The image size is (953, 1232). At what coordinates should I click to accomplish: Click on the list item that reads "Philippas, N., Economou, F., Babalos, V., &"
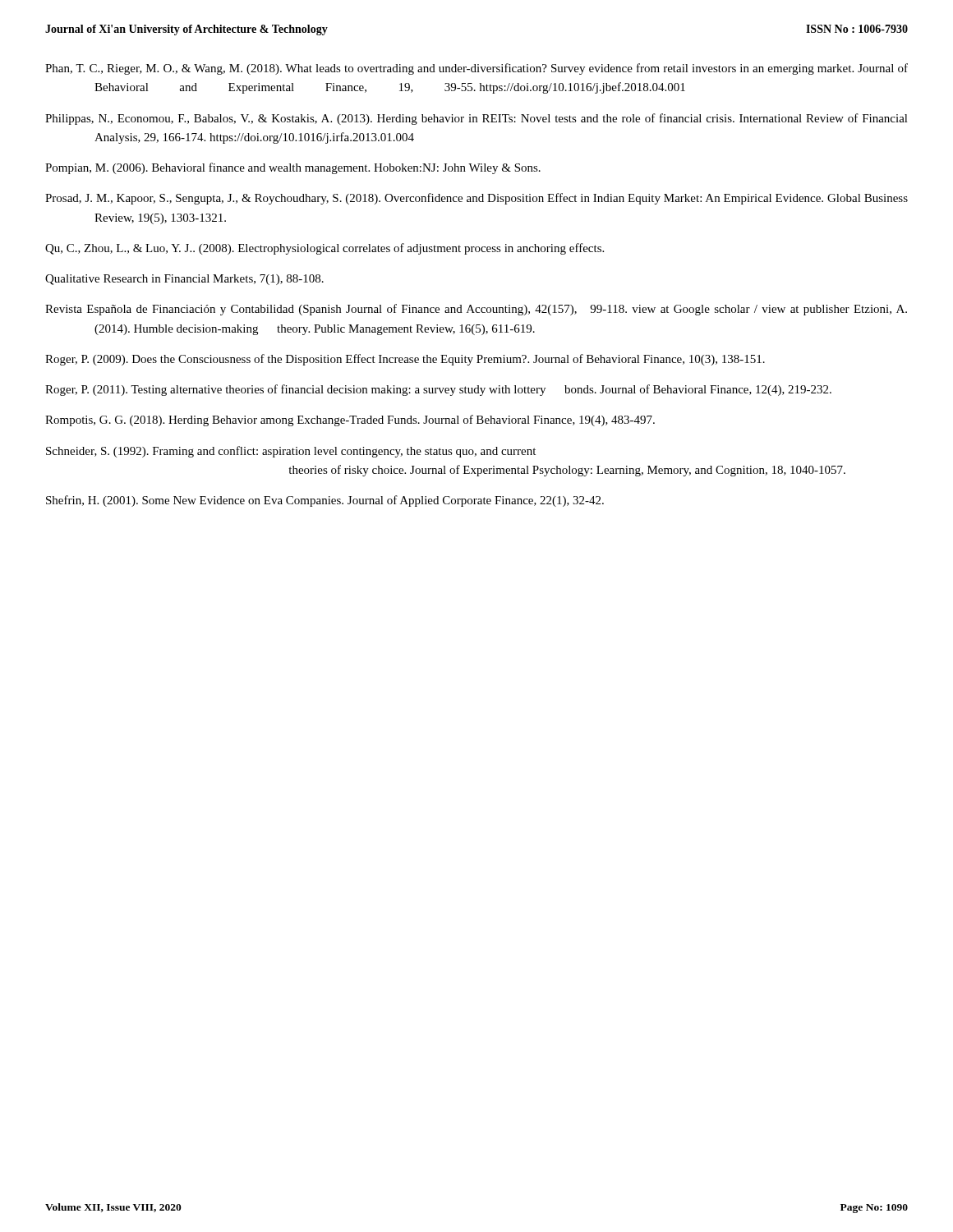pyautogui.click(x=476, y=127)
